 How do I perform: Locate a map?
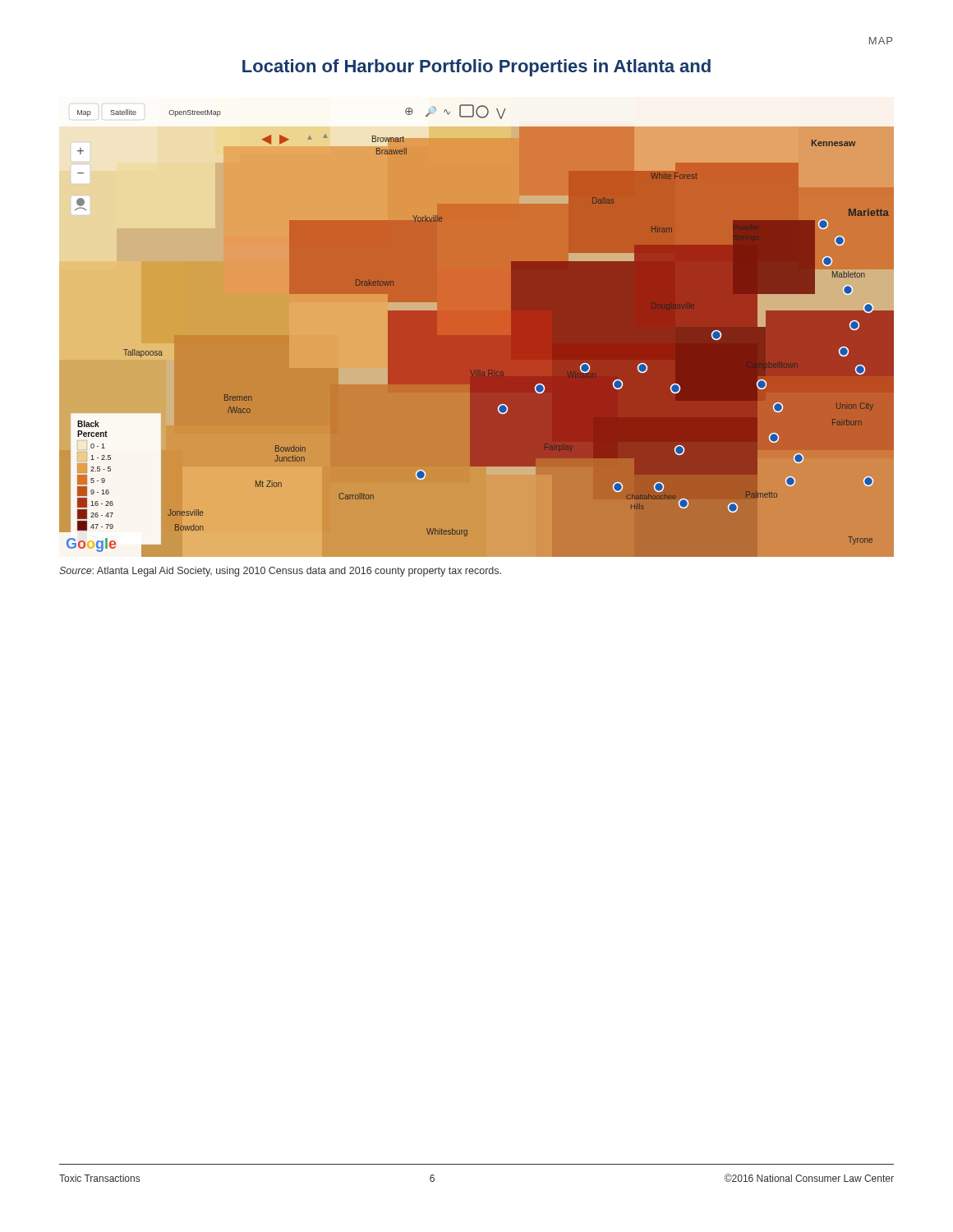coord(476,327)
